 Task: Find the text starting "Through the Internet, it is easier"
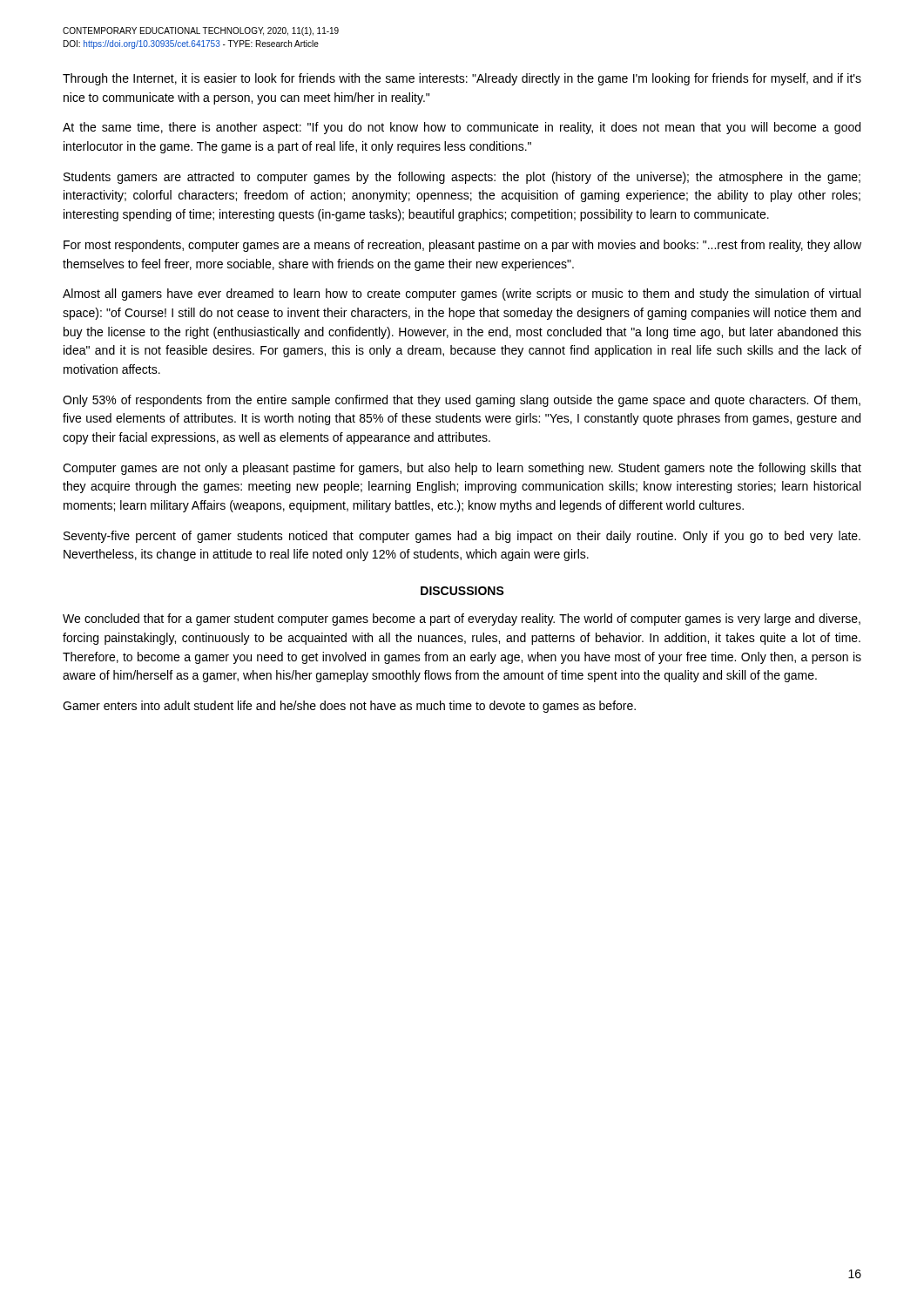462,88
